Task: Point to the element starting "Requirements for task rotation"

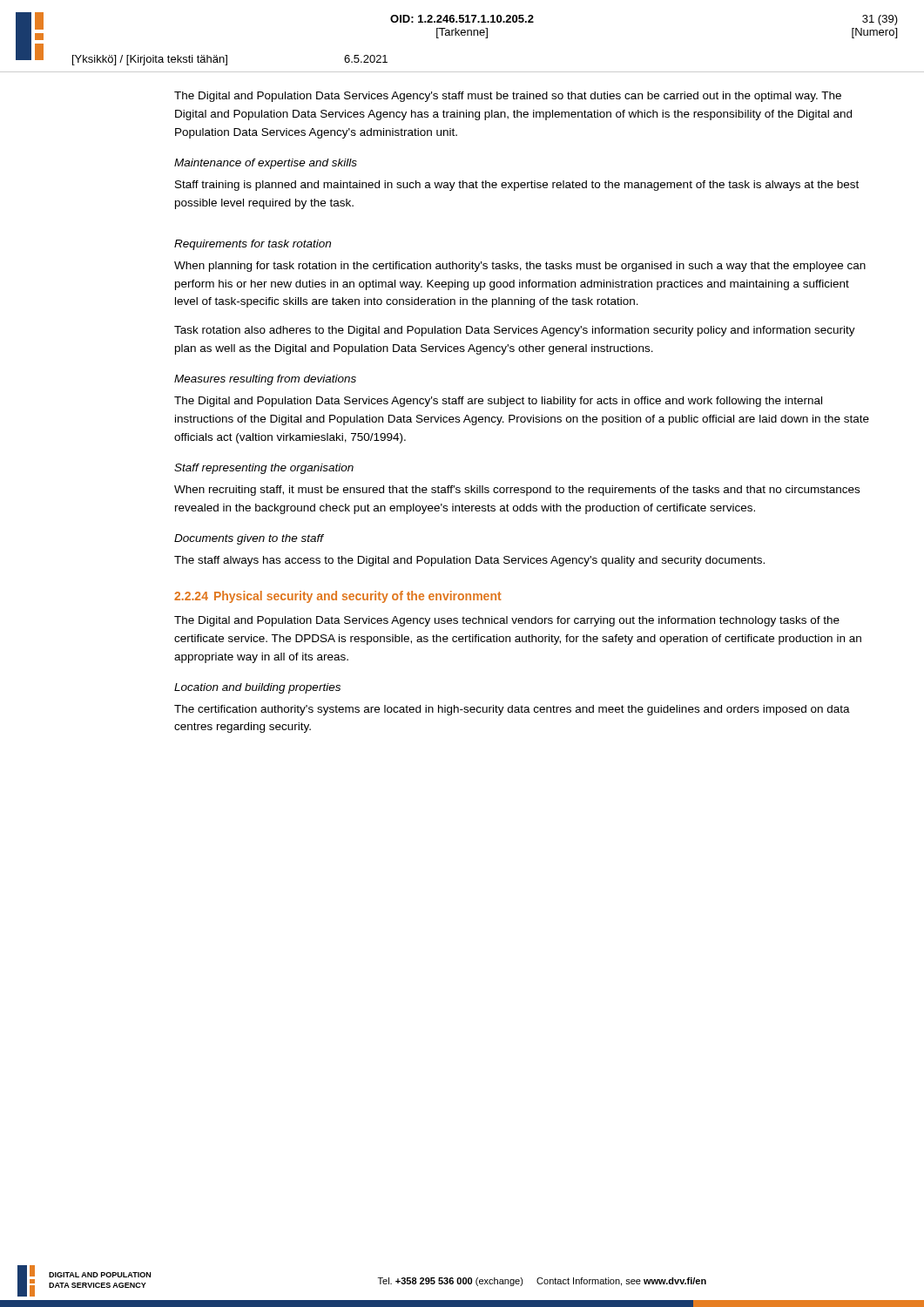Action: tap(253, 243)
